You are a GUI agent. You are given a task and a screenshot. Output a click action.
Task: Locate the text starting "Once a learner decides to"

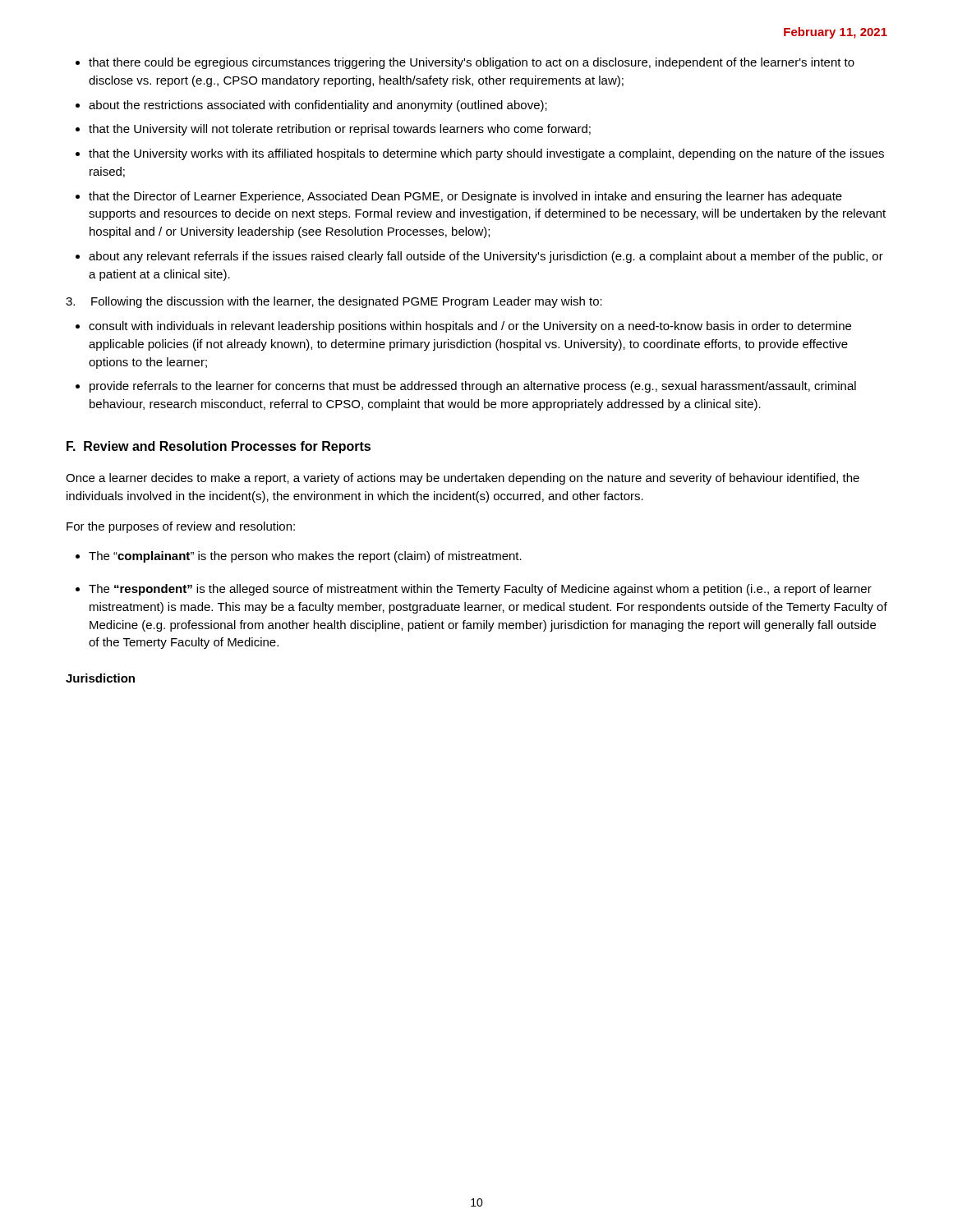[463, 487]
